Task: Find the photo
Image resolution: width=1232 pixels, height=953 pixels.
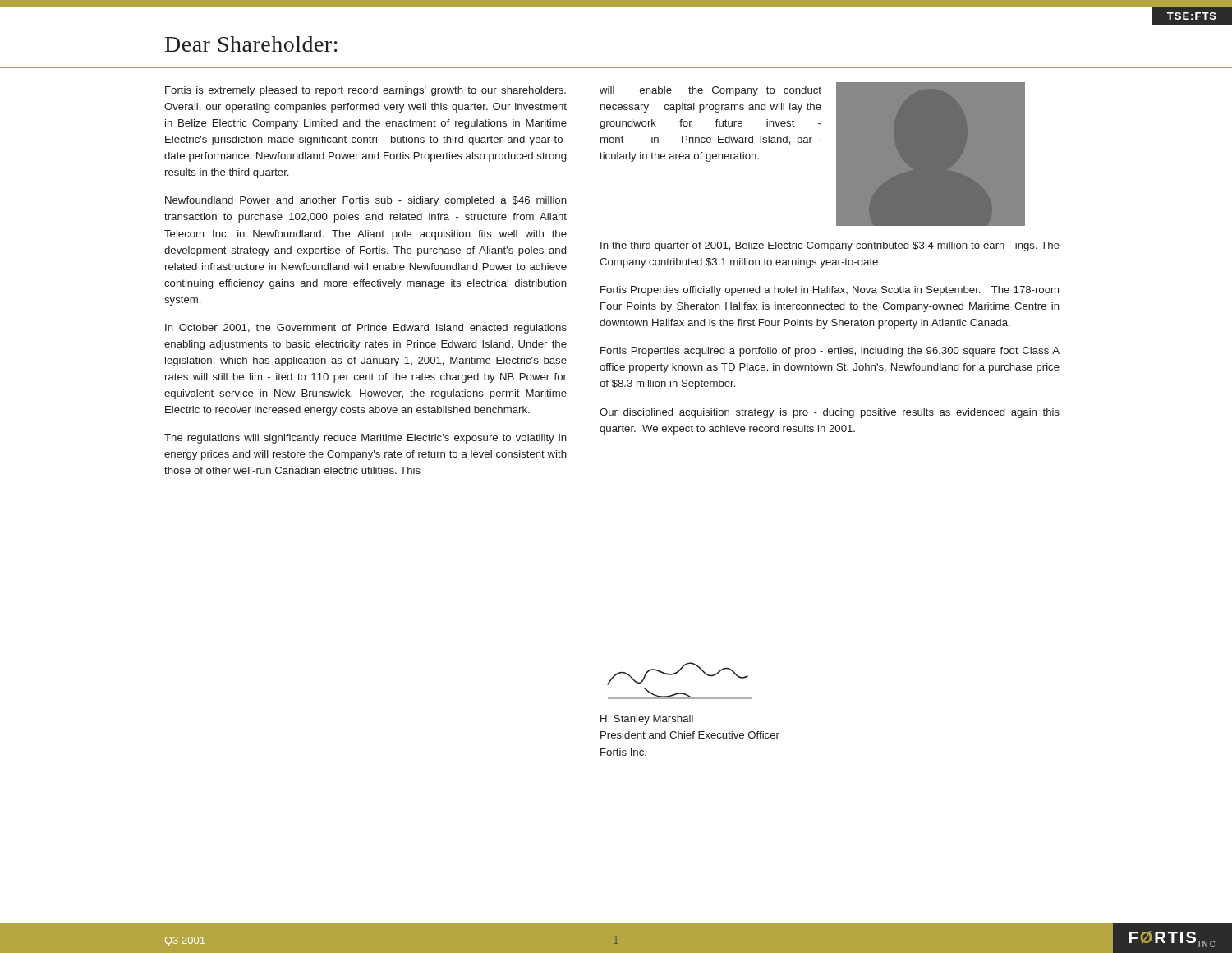Action: click(x=931, y=154)
